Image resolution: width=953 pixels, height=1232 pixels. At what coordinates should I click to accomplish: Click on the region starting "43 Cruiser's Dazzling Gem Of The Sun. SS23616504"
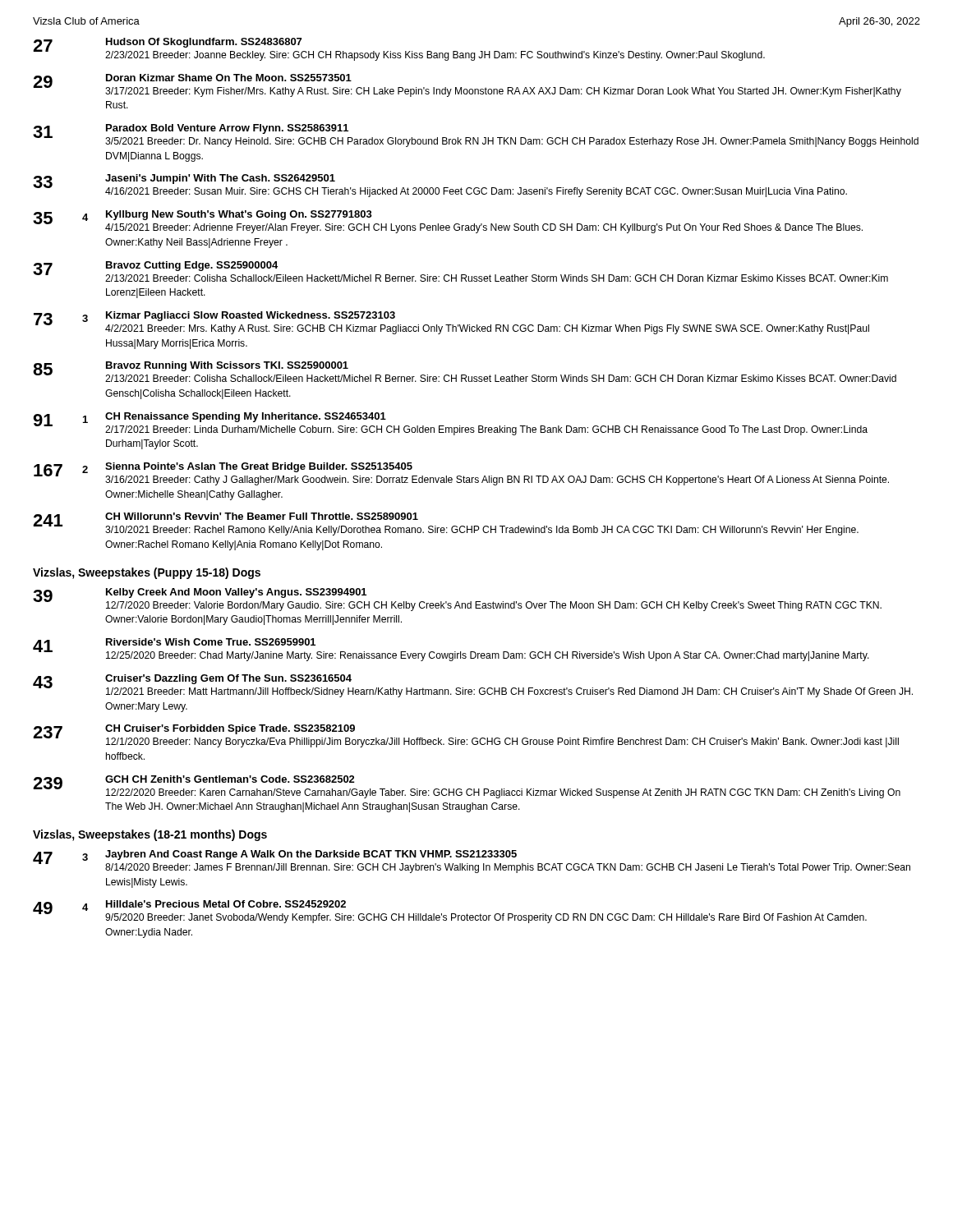[476, 693]
